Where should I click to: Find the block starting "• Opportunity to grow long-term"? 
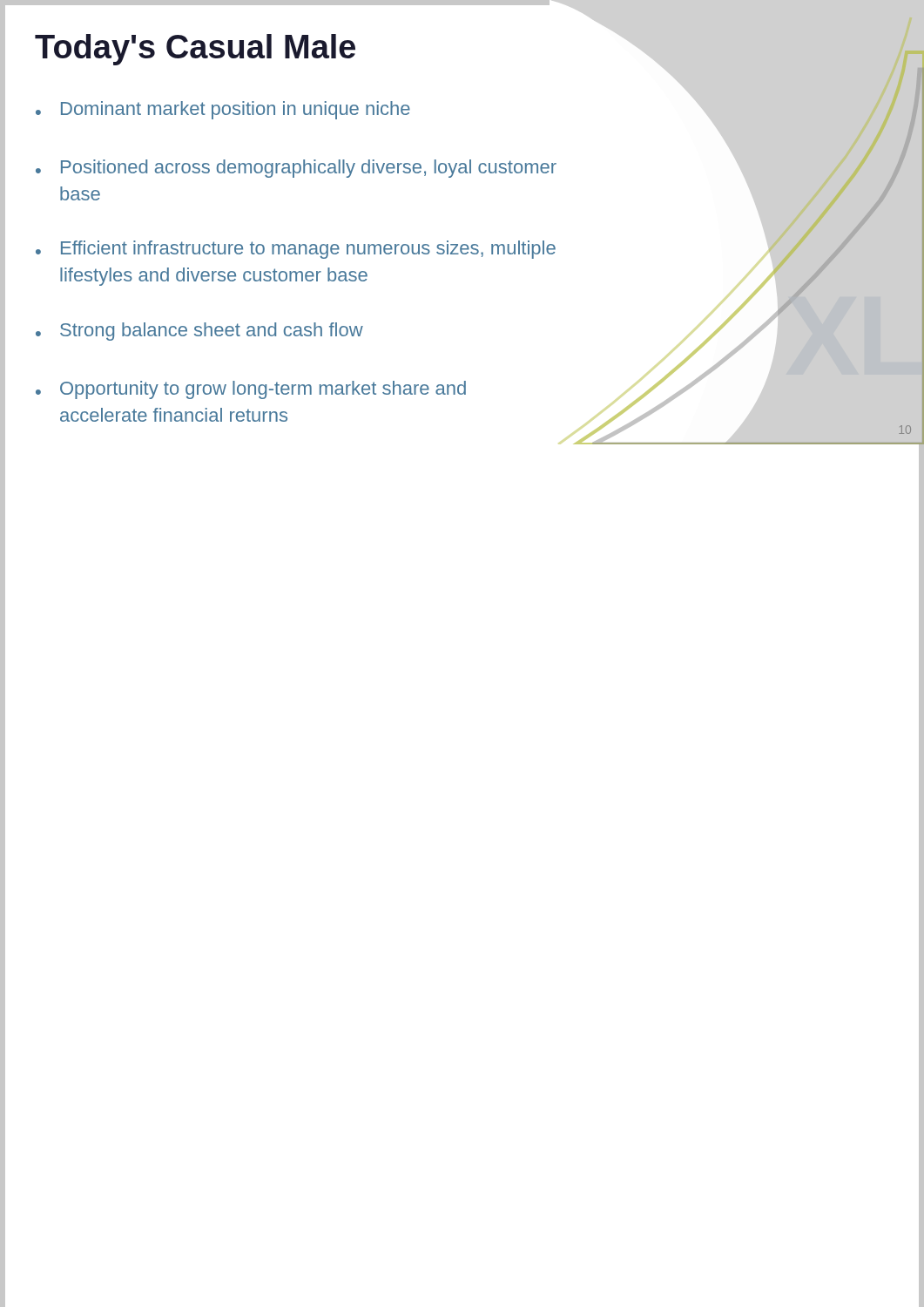pos(297,402)
